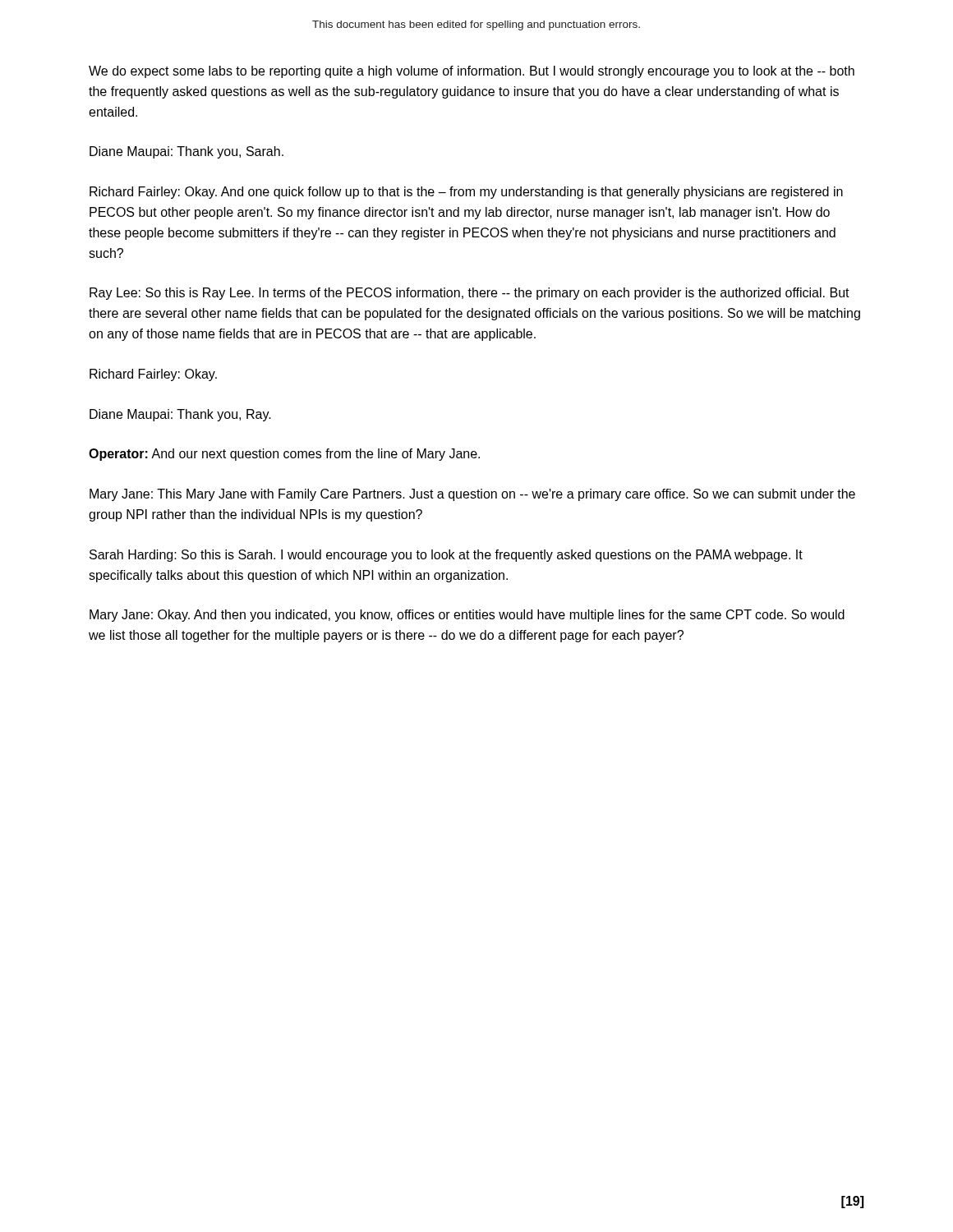
Task: Locate the block of text that opens with "Mary Jane: Okay."
Action: [467, 625]
